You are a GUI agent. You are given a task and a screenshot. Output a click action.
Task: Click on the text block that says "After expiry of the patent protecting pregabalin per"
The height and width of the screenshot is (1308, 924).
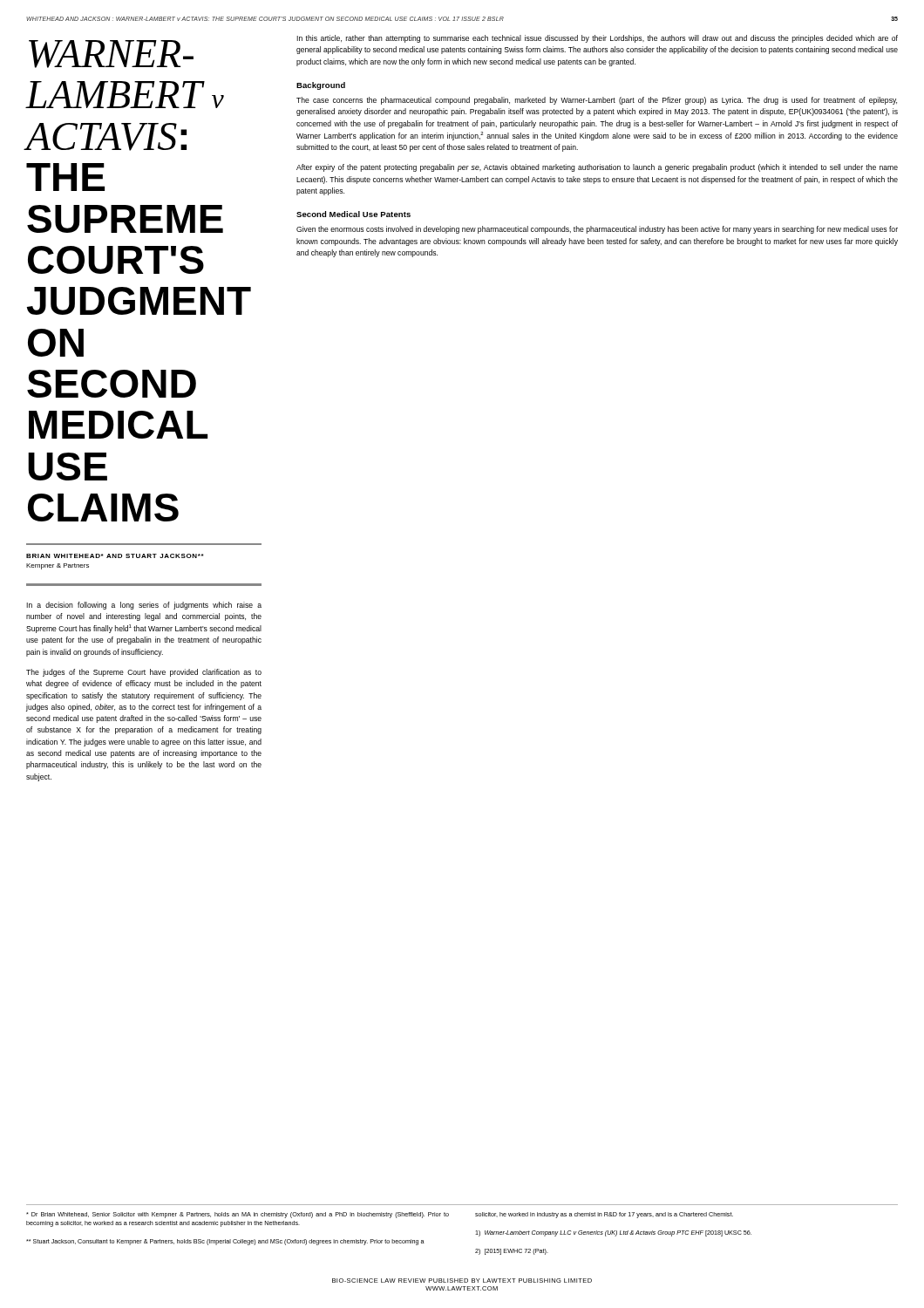pyautogui.click(x=597, y=179)
